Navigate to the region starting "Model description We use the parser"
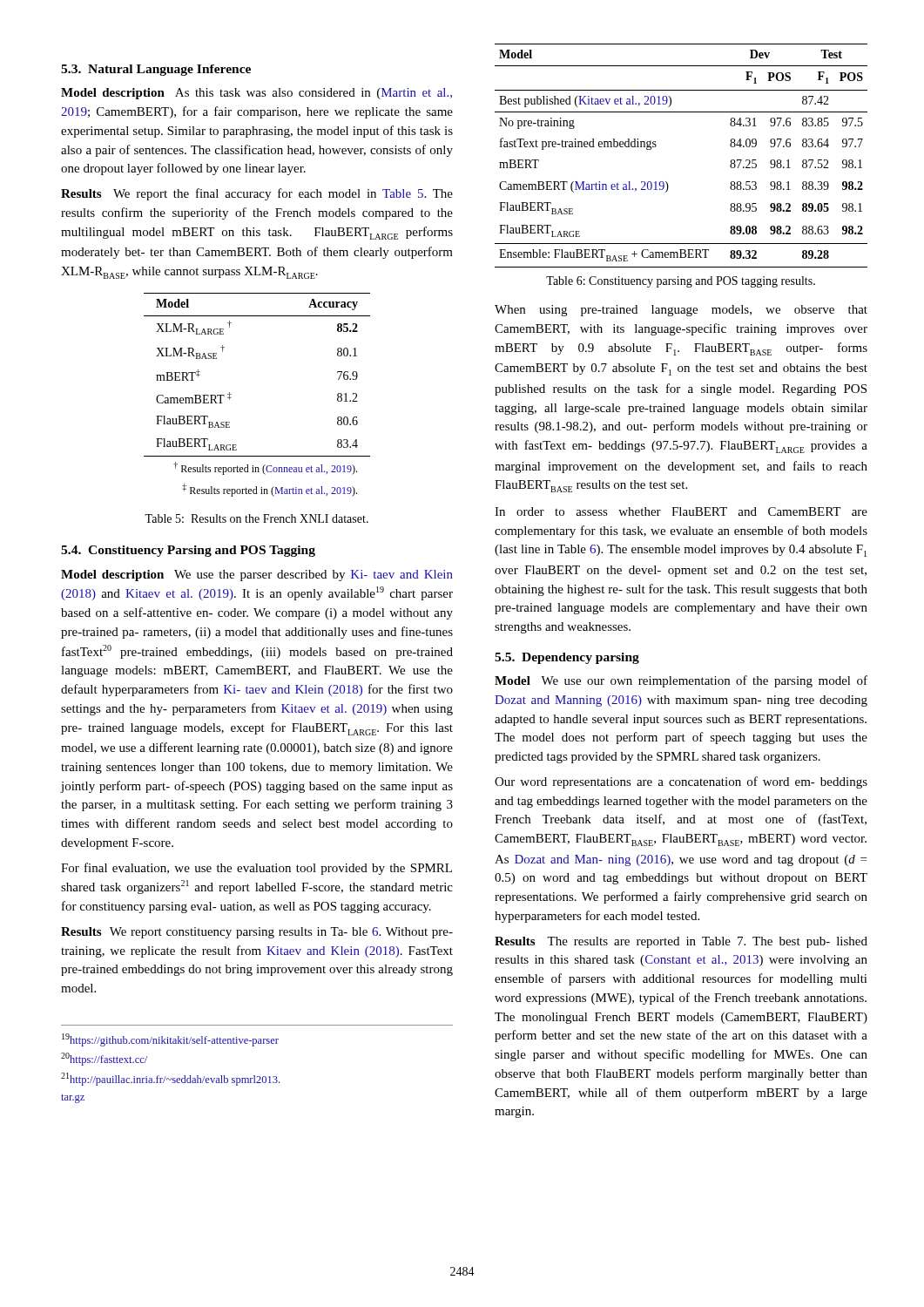 pos(257,741)
